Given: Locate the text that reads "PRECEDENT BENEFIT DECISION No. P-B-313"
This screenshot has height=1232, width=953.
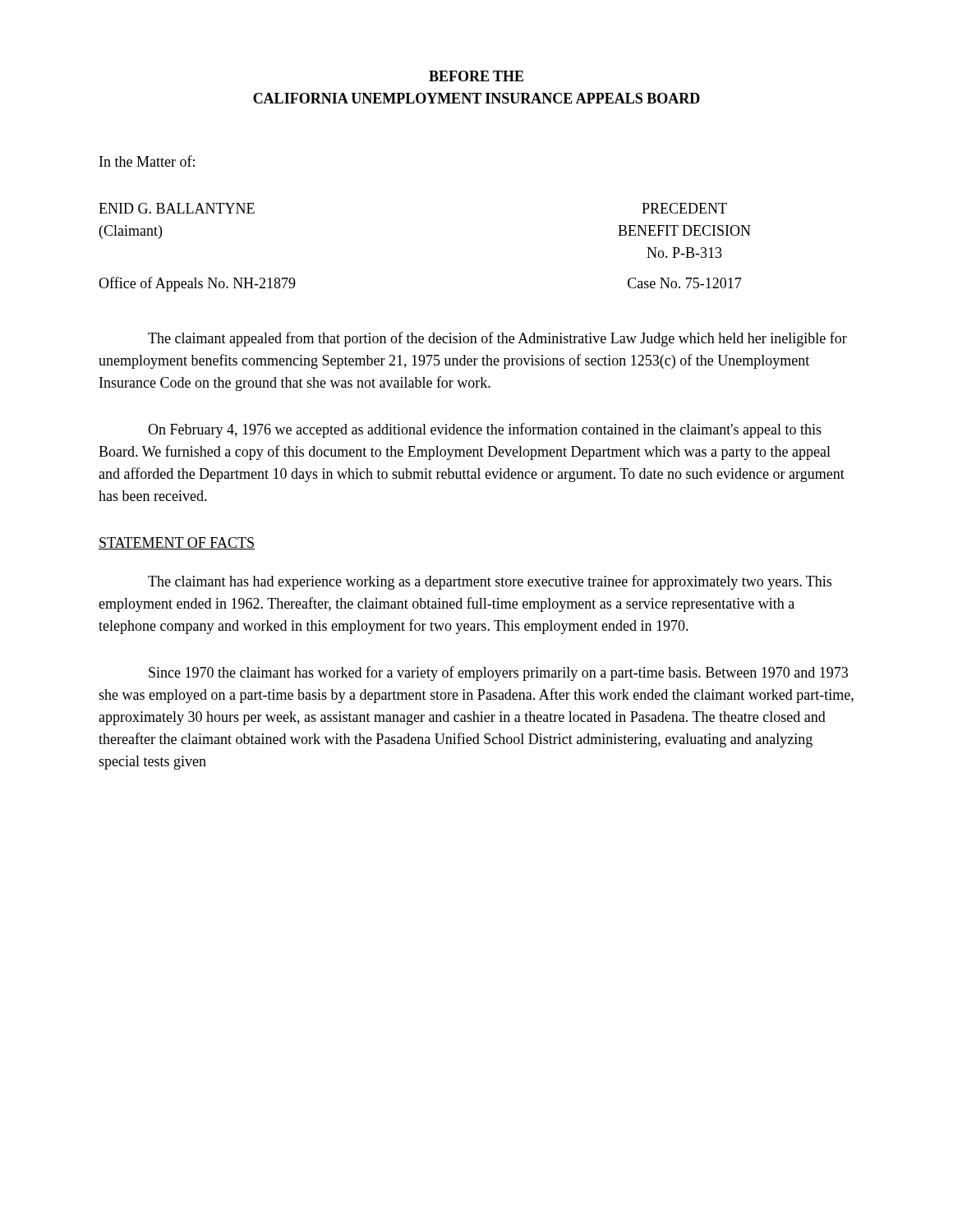Looking at the screenshot, I should tap(684, 231).
